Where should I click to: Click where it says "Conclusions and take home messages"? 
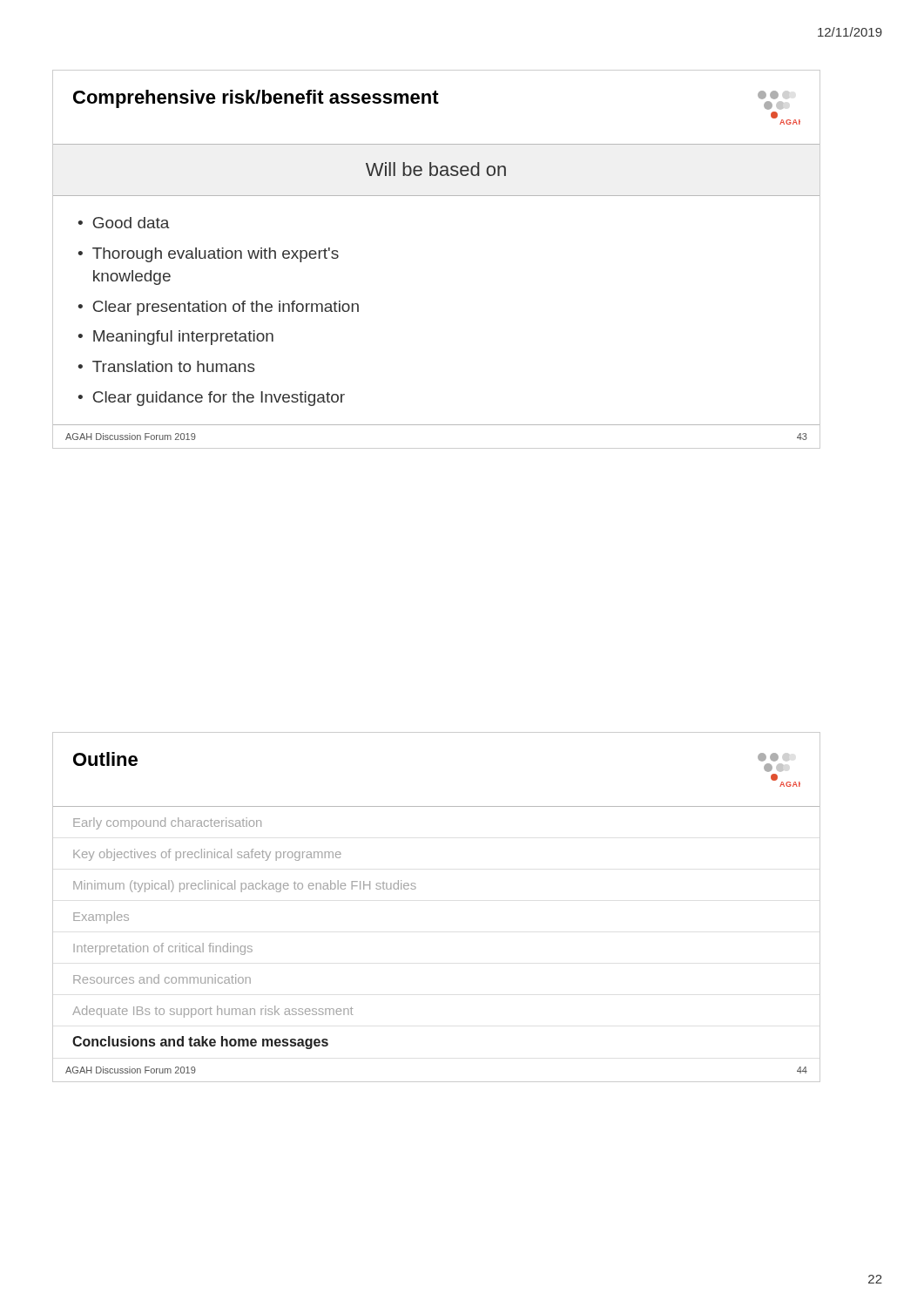click(x=200, y=1042)
